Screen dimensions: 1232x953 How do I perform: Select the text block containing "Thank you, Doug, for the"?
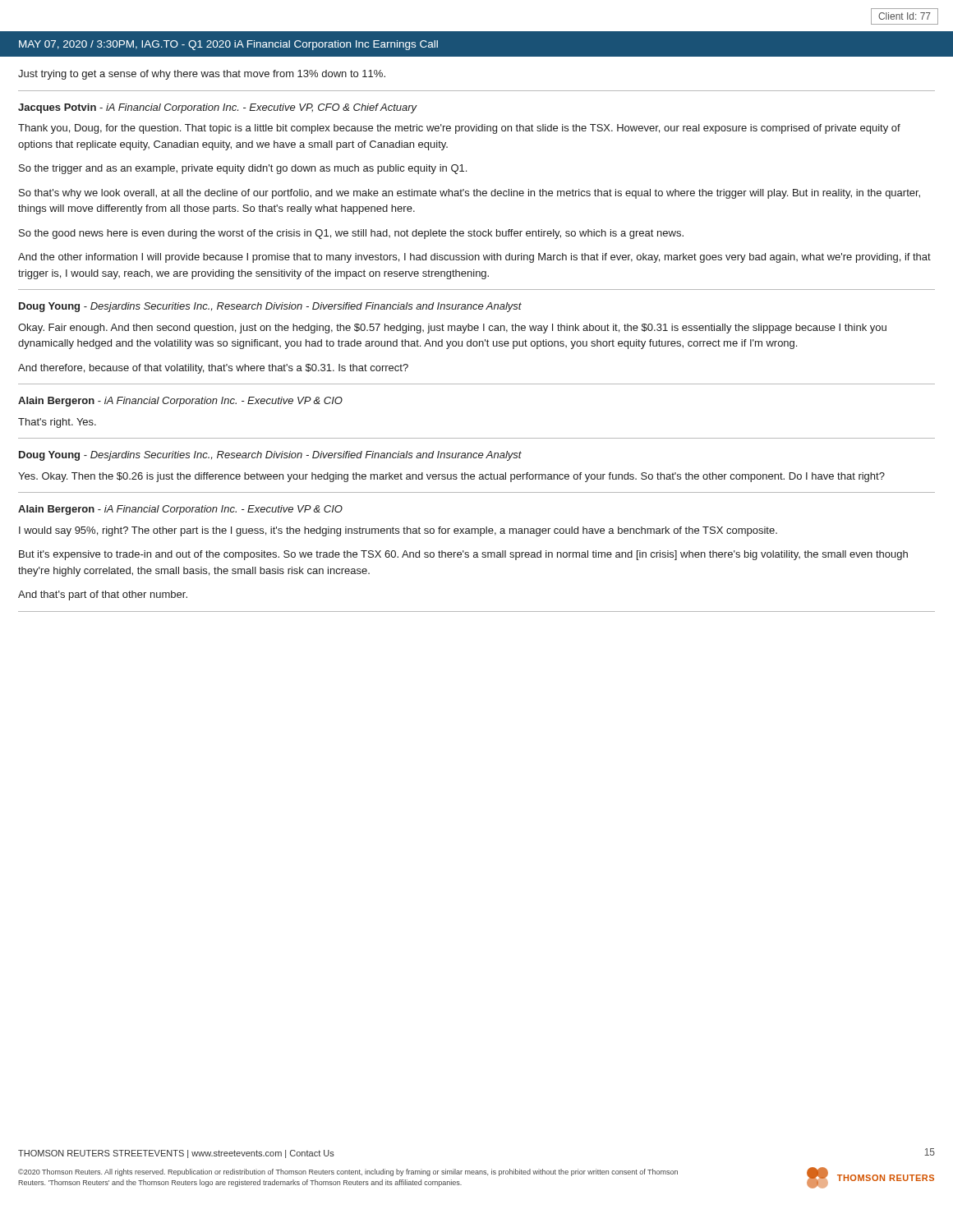(459, 136)
